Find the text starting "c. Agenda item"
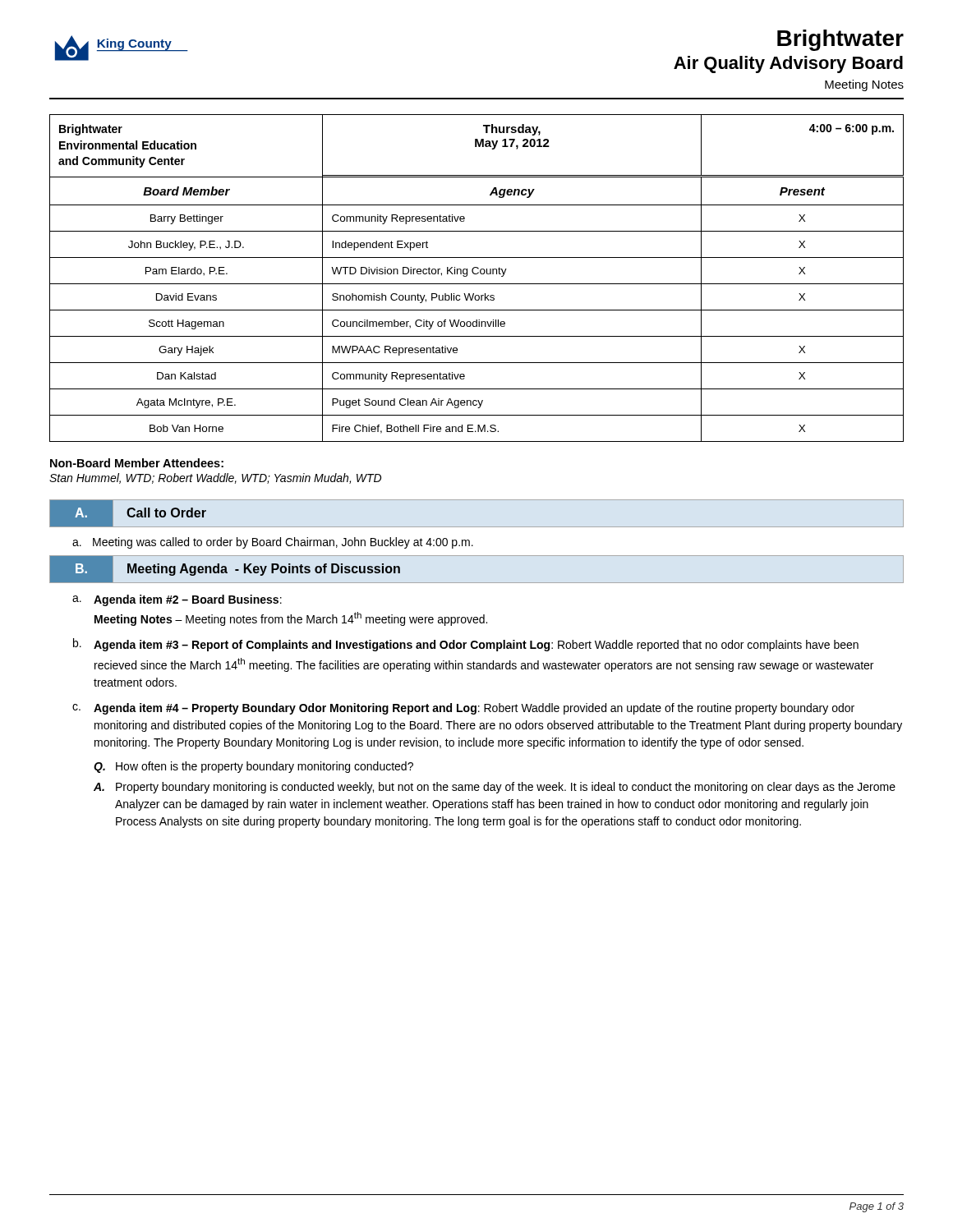Viewport: 953px width, 1232px height. 463,709
